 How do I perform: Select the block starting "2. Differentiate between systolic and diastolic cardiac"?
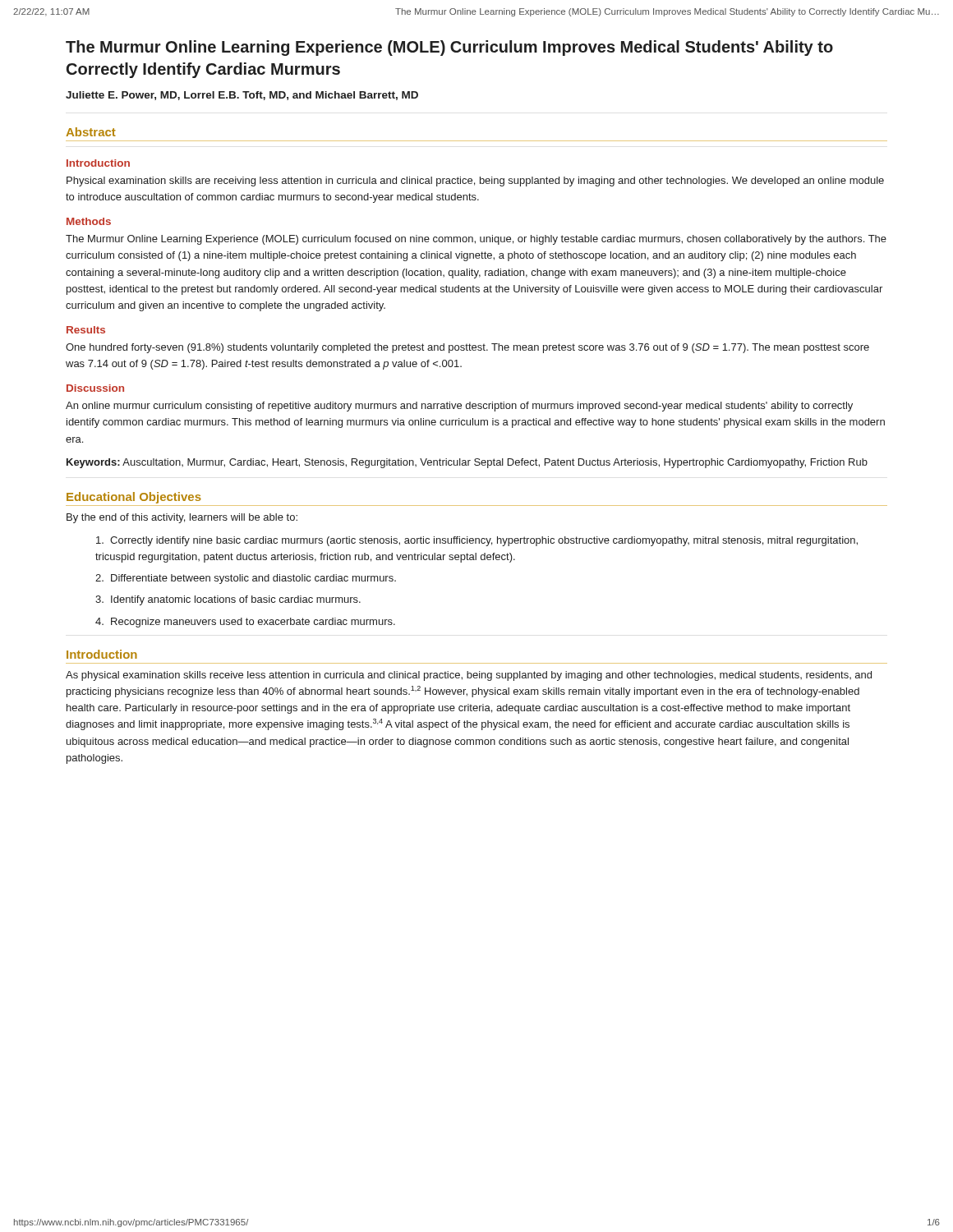pyautogui.click(x=246, y=578)
